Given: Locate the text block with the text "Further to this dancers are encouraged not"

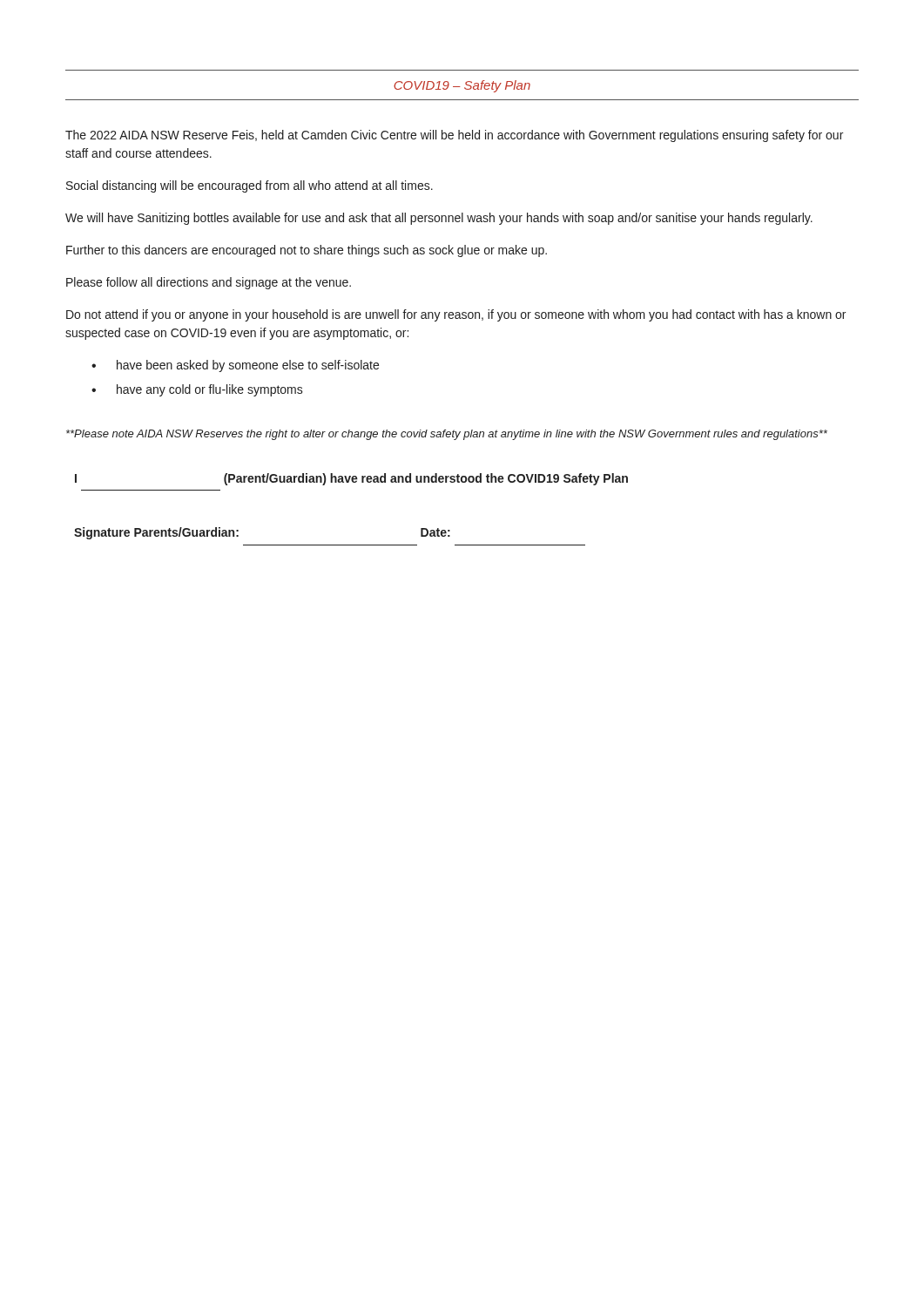Looking at the screenshot, I should coord(307,250).
